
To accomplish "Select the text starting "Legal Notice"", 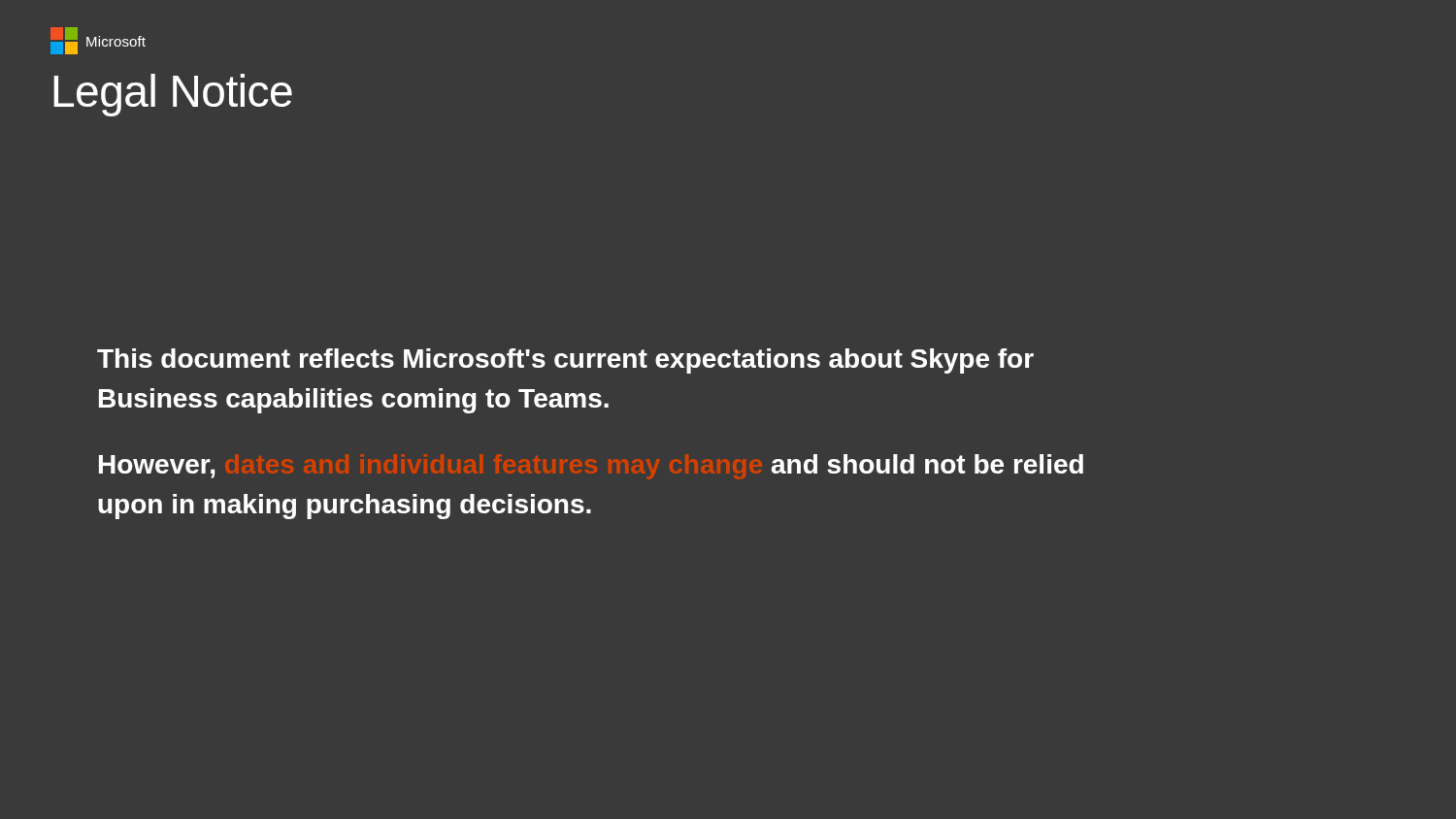I will point(172,92).
